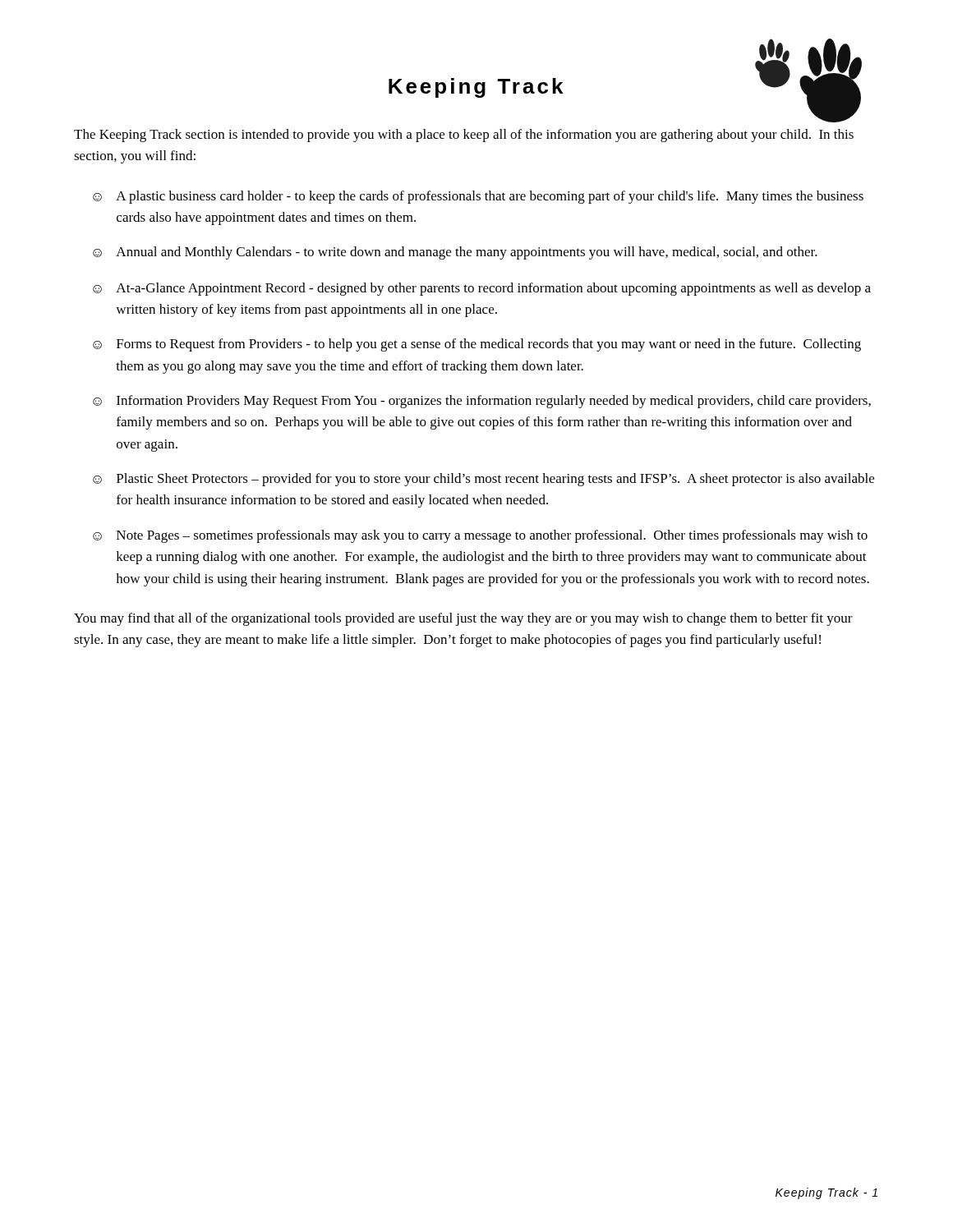Point to the element starting "☺ Annual and Monthly Calendars - to"

(x=485, y=253)
